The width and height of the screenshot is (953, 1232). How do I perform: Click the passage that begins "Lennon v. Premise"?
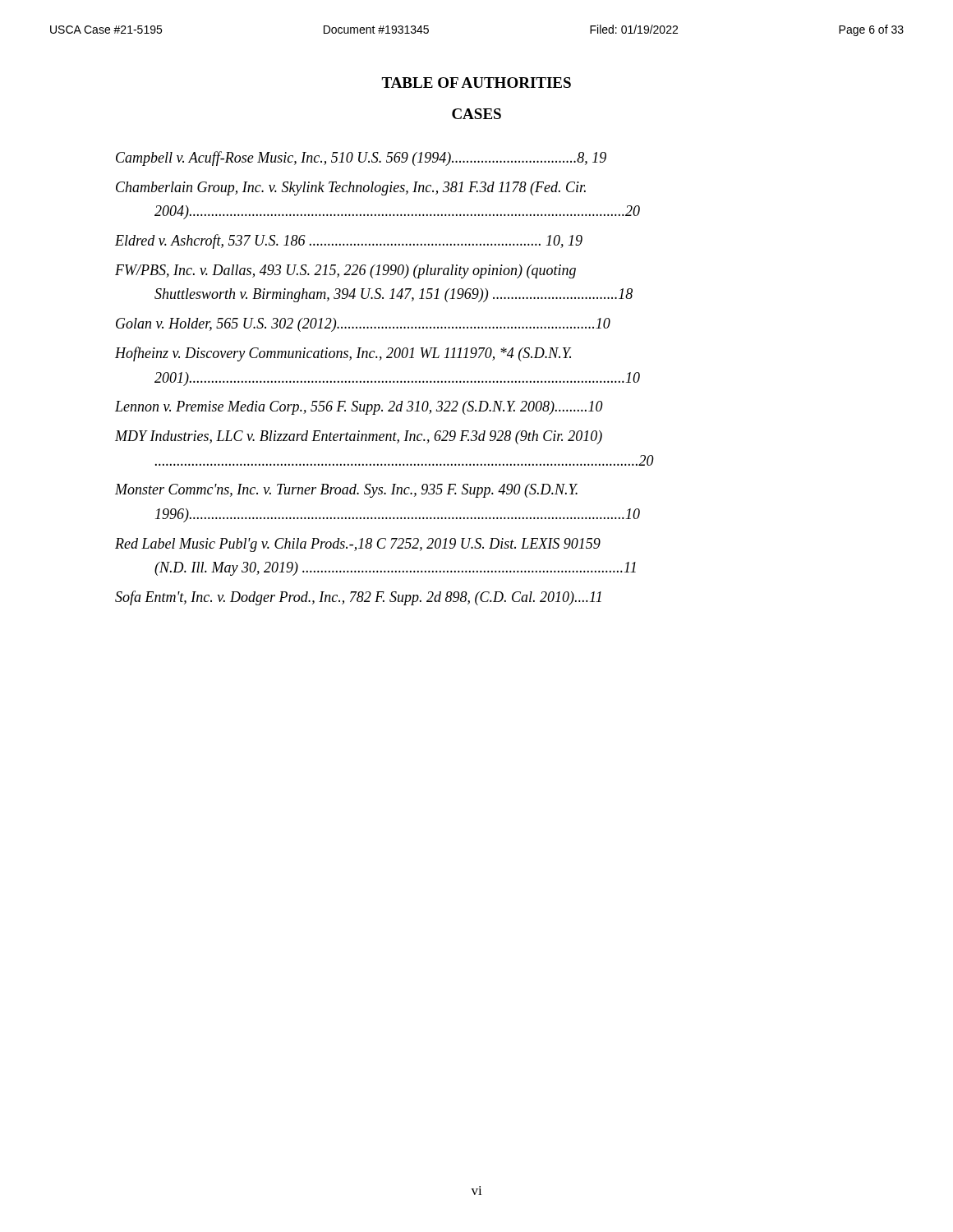[476, 407]
